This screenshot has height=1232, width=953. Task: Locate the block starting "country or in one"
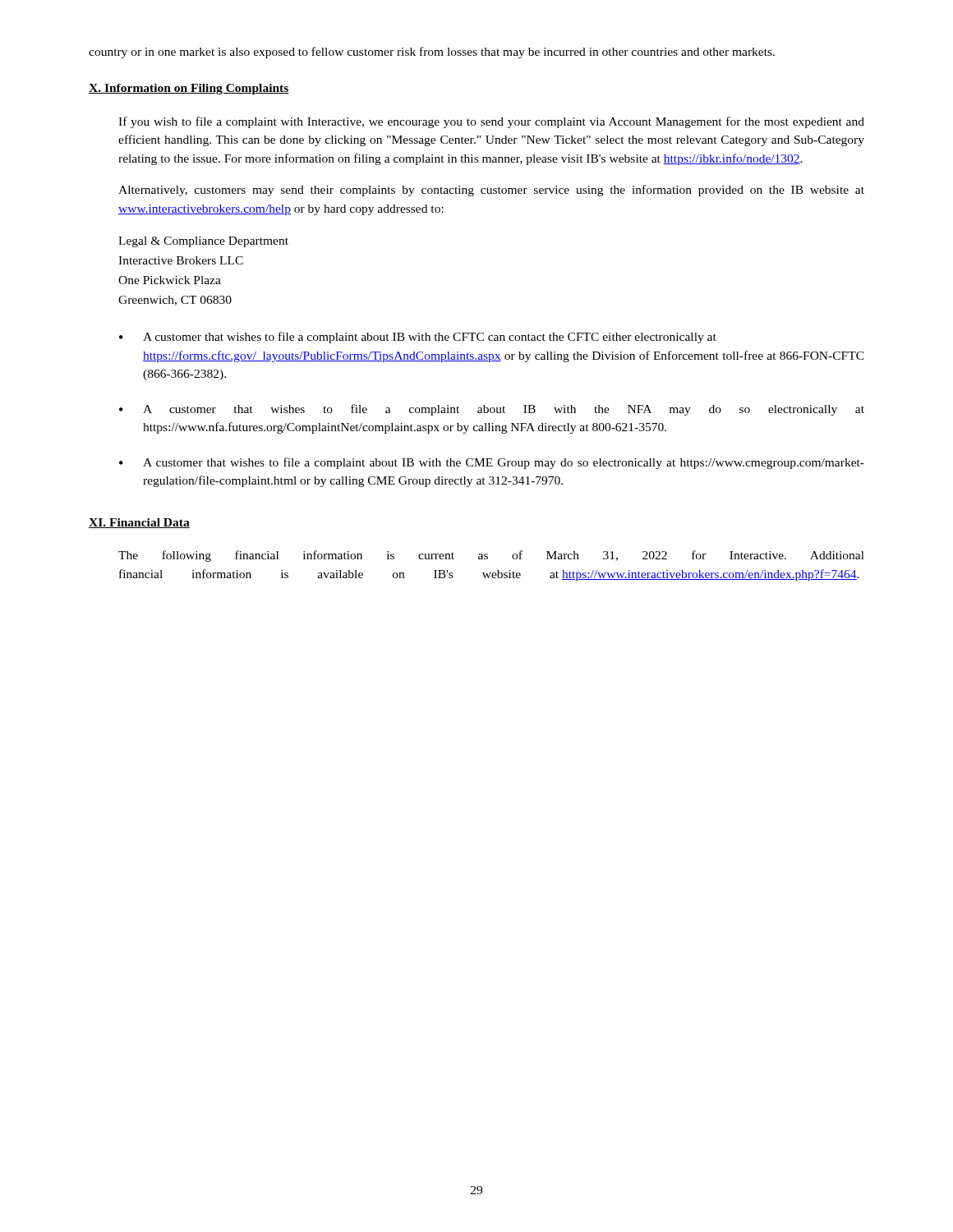(x=432, y=51)
